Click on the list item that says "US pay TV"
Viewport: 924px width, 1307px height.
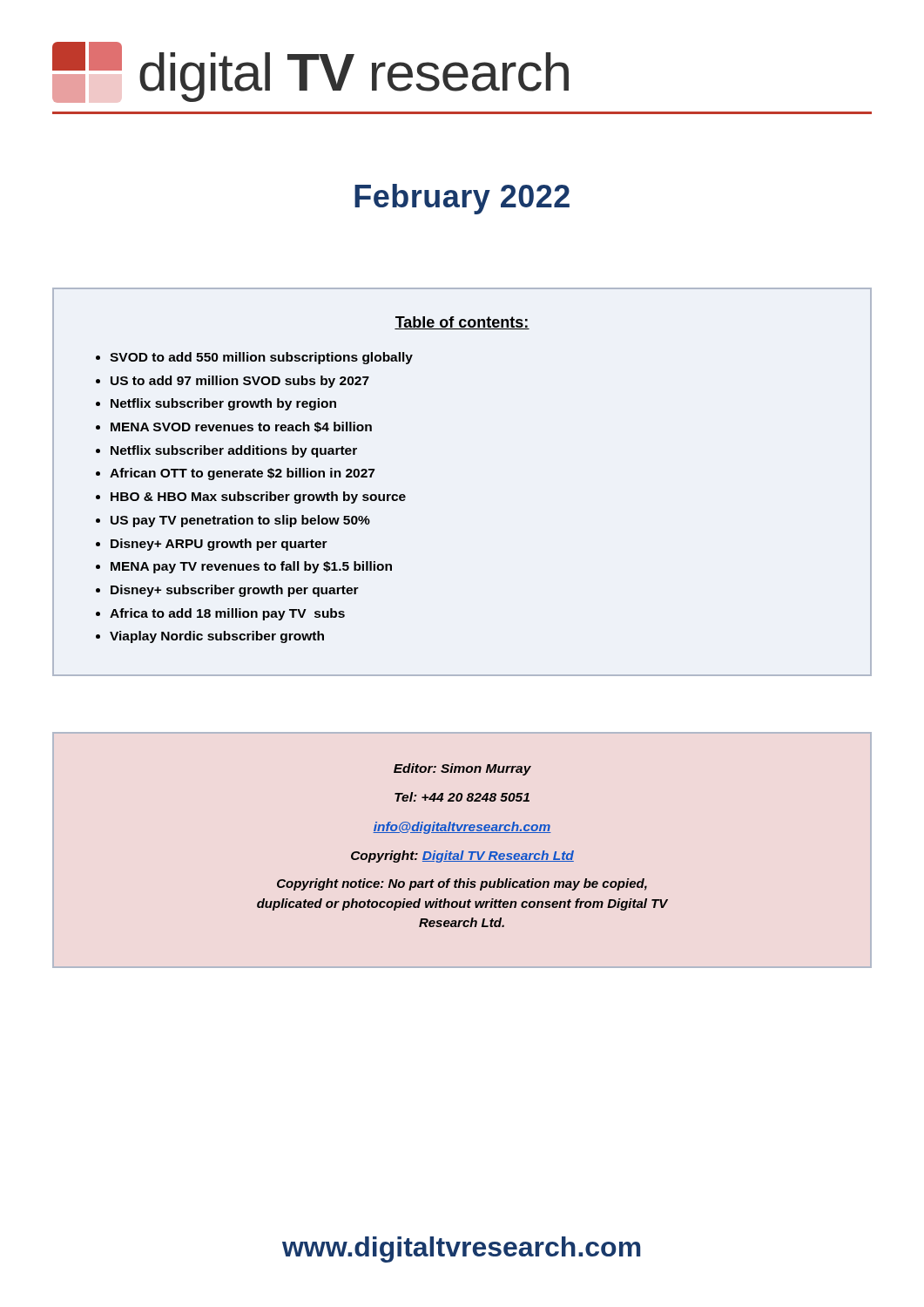[x=240, y=520]
